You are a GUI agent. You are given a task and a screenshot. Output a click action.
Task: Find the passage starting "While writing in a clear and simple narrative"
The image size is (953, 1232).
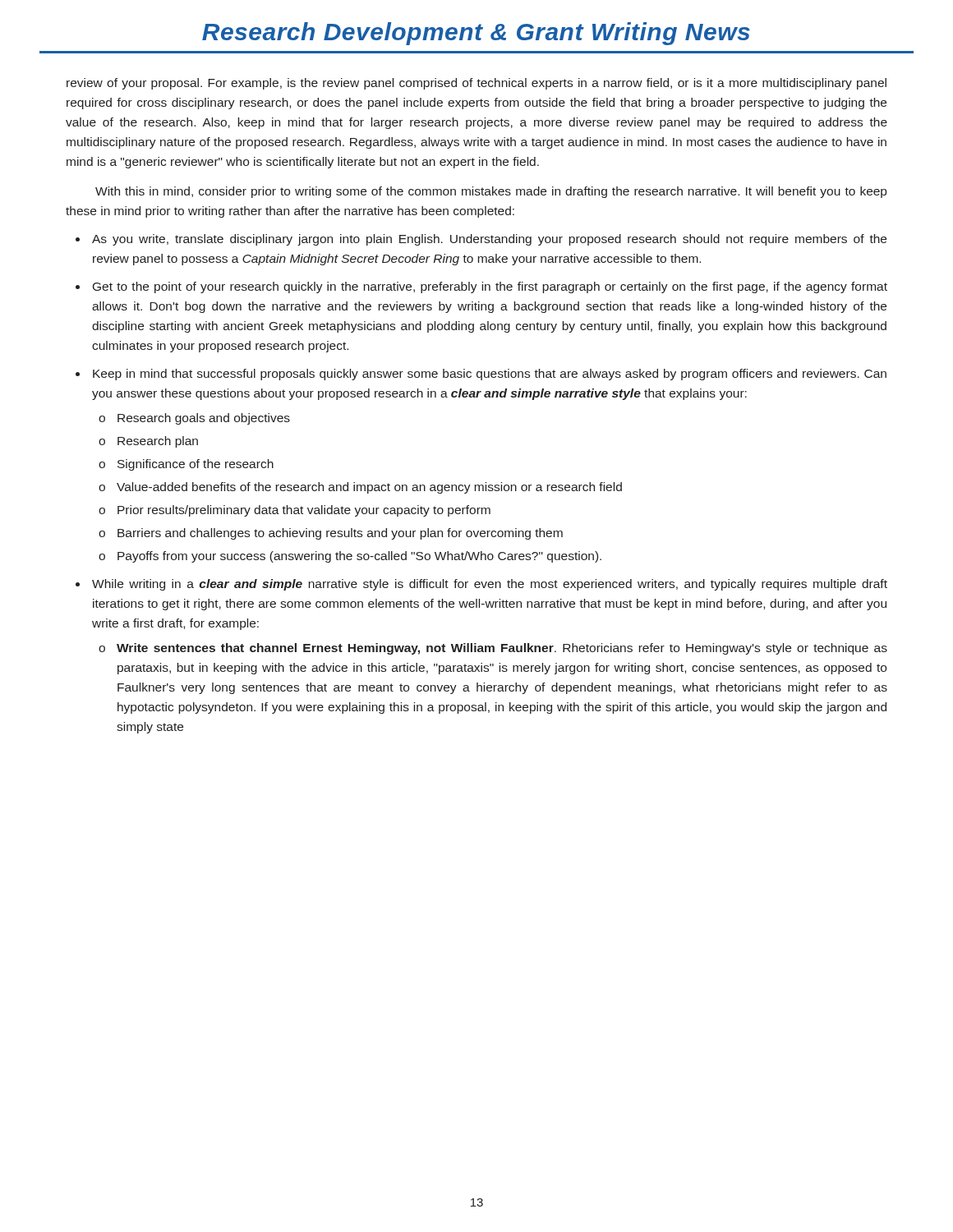[x=490, y=657]
